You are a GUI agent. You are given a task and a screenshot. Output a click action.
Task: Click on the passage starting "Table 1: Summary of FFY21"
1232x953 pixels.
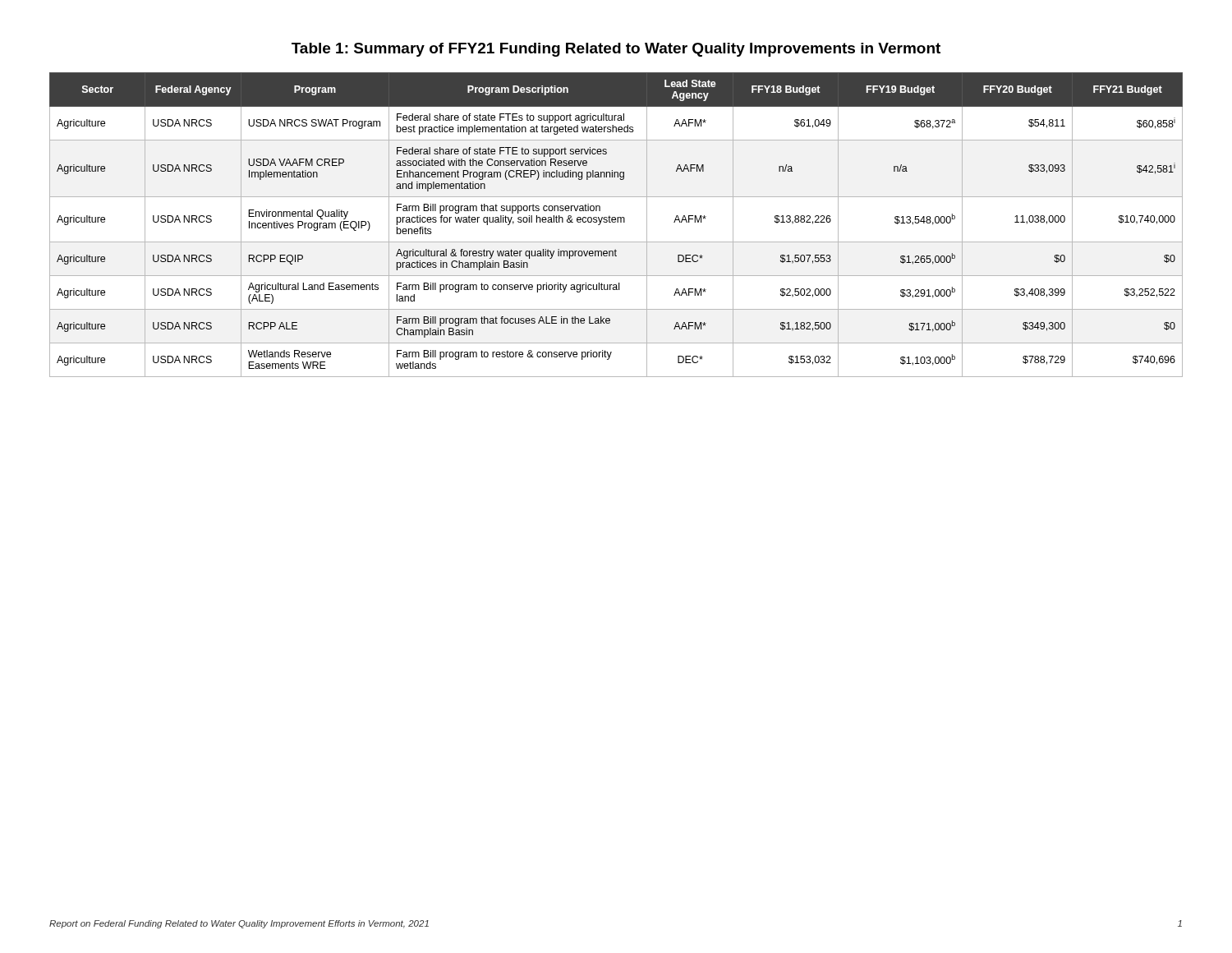click(616, 48)
